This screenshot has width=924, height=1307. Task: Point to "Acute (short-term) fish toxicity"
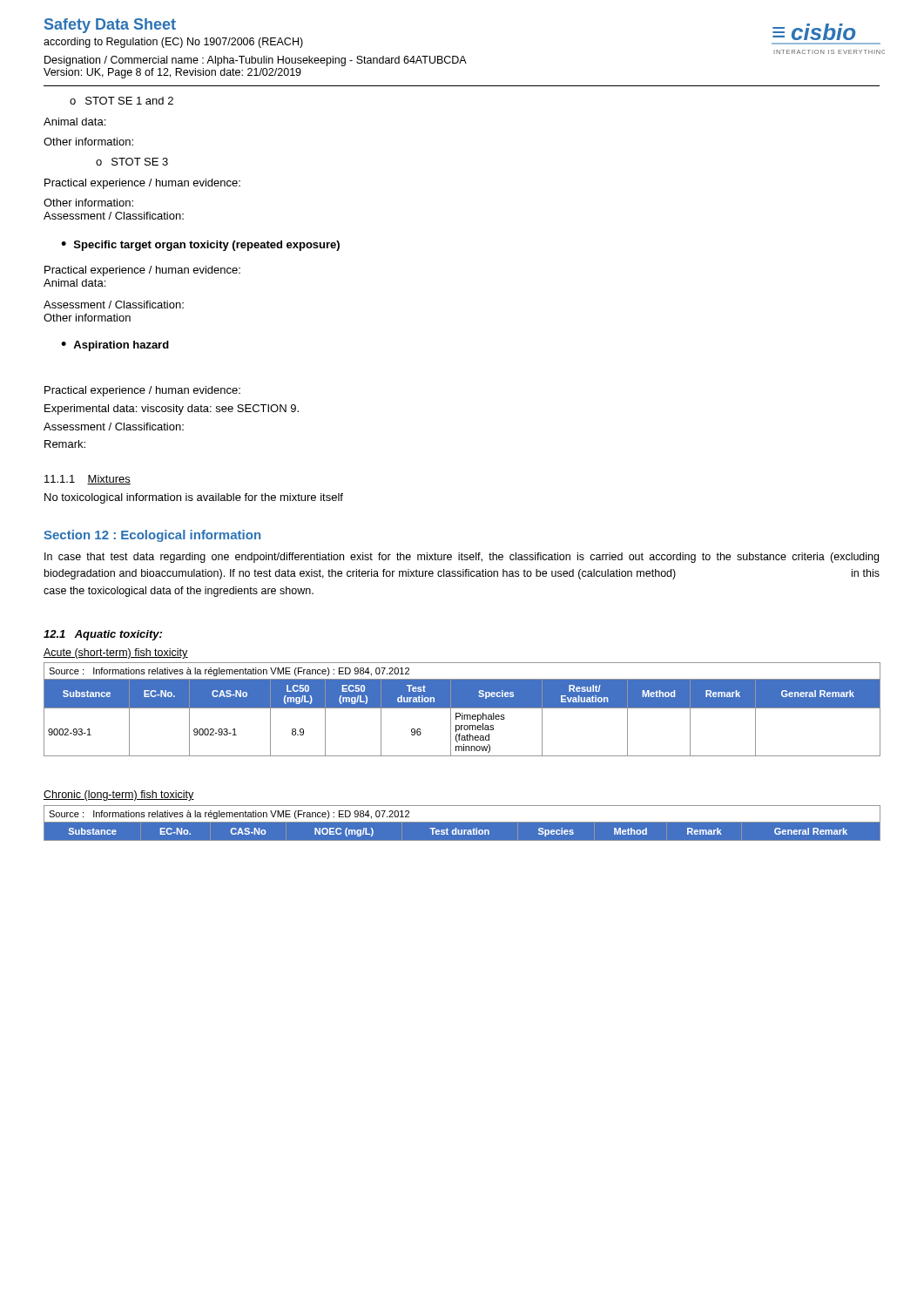[x=116, y=653]
